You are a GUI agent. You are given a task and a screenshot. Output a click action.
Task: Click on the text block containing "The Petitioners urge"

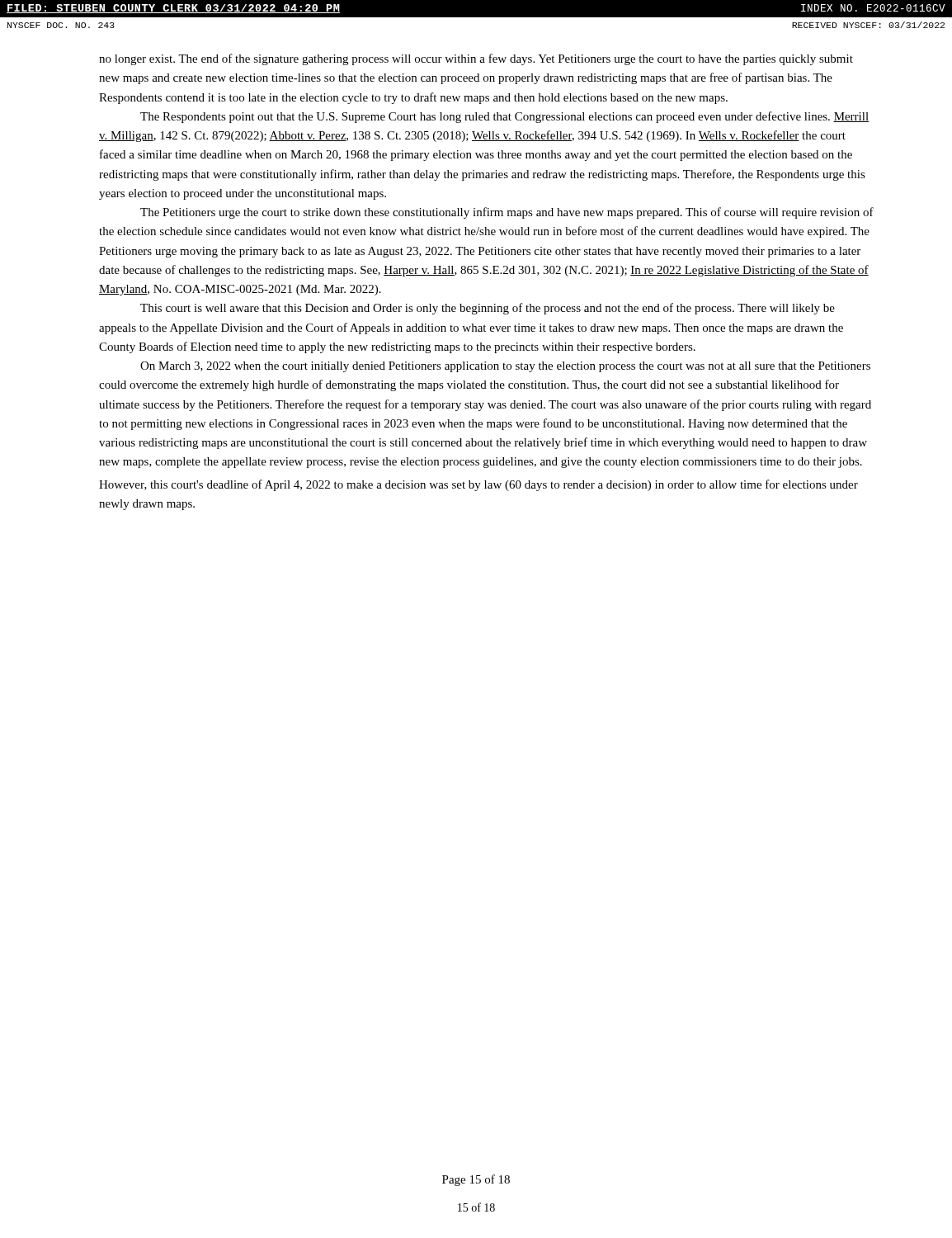[x=487, y=251]
